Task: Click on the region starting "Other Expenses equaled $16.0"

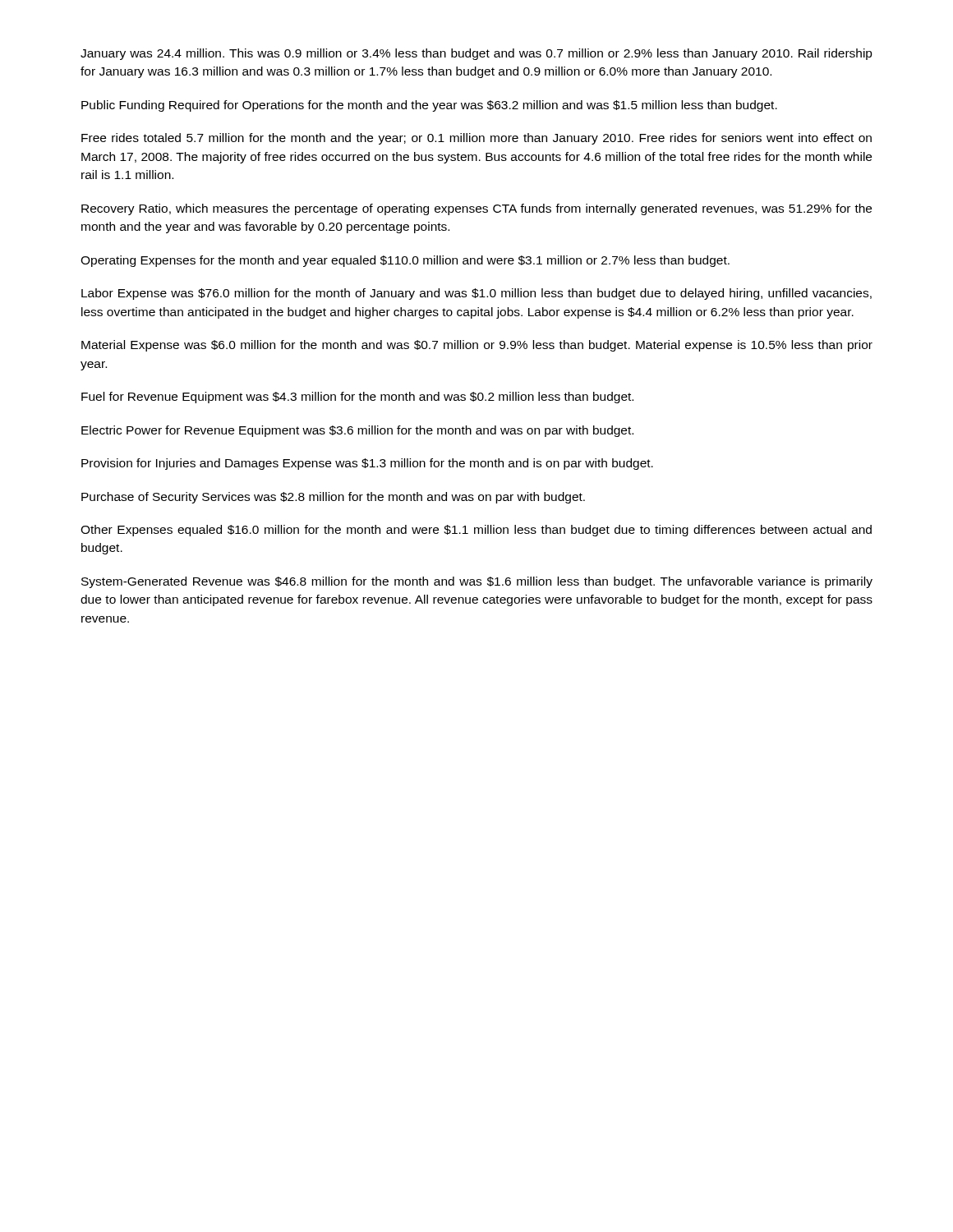Action: (476, 539)
